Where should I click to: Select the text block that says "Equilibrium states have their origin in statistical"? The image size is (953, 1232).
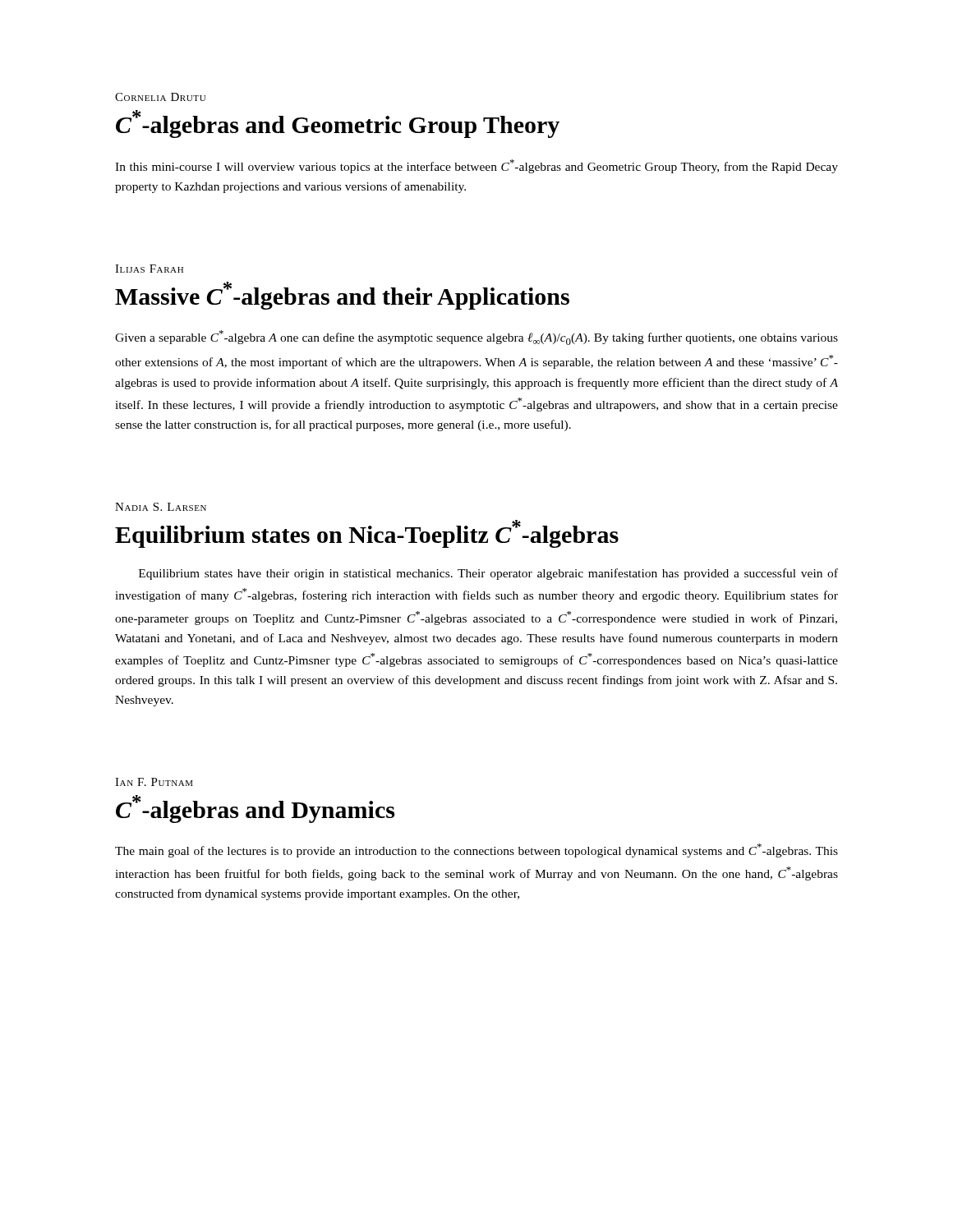(x=476, y=636)
